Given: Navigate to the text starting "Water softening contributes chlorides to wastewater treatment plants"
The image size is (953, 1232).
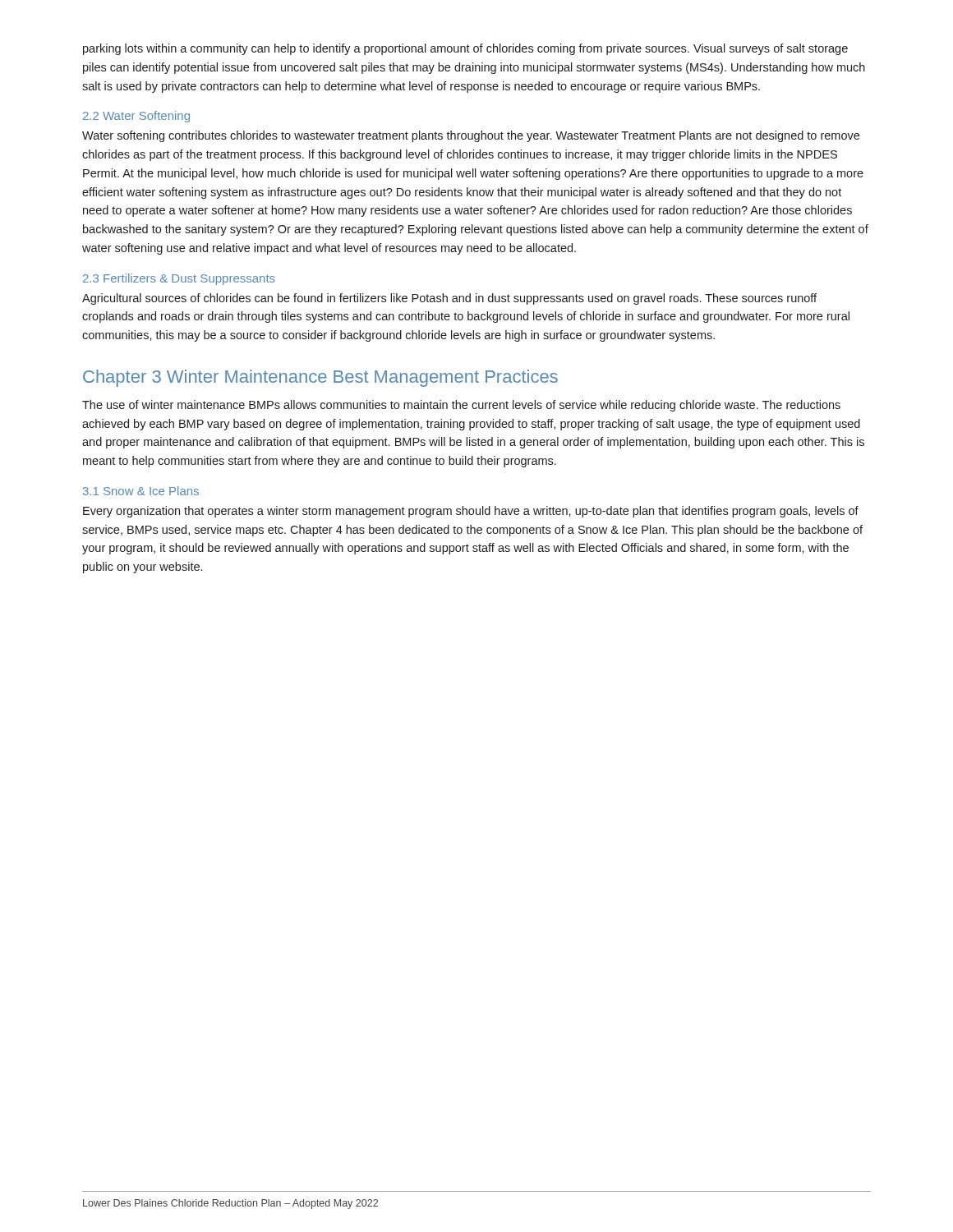Looking at the screenshot, I should click(x=476, y=192).
